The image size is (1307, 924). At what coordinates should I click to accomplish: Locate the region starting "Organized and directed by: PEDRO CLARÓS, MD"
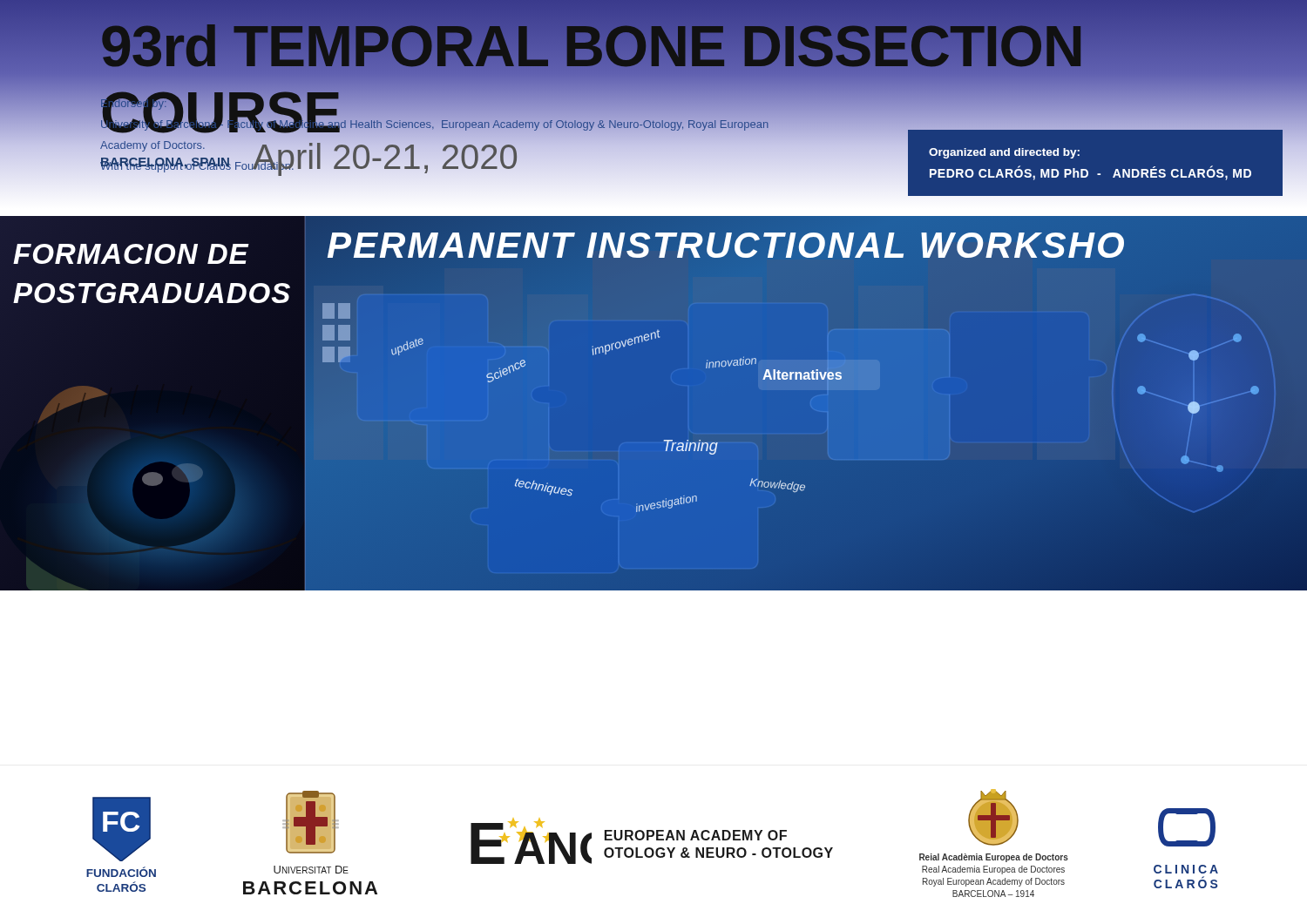1095,163
